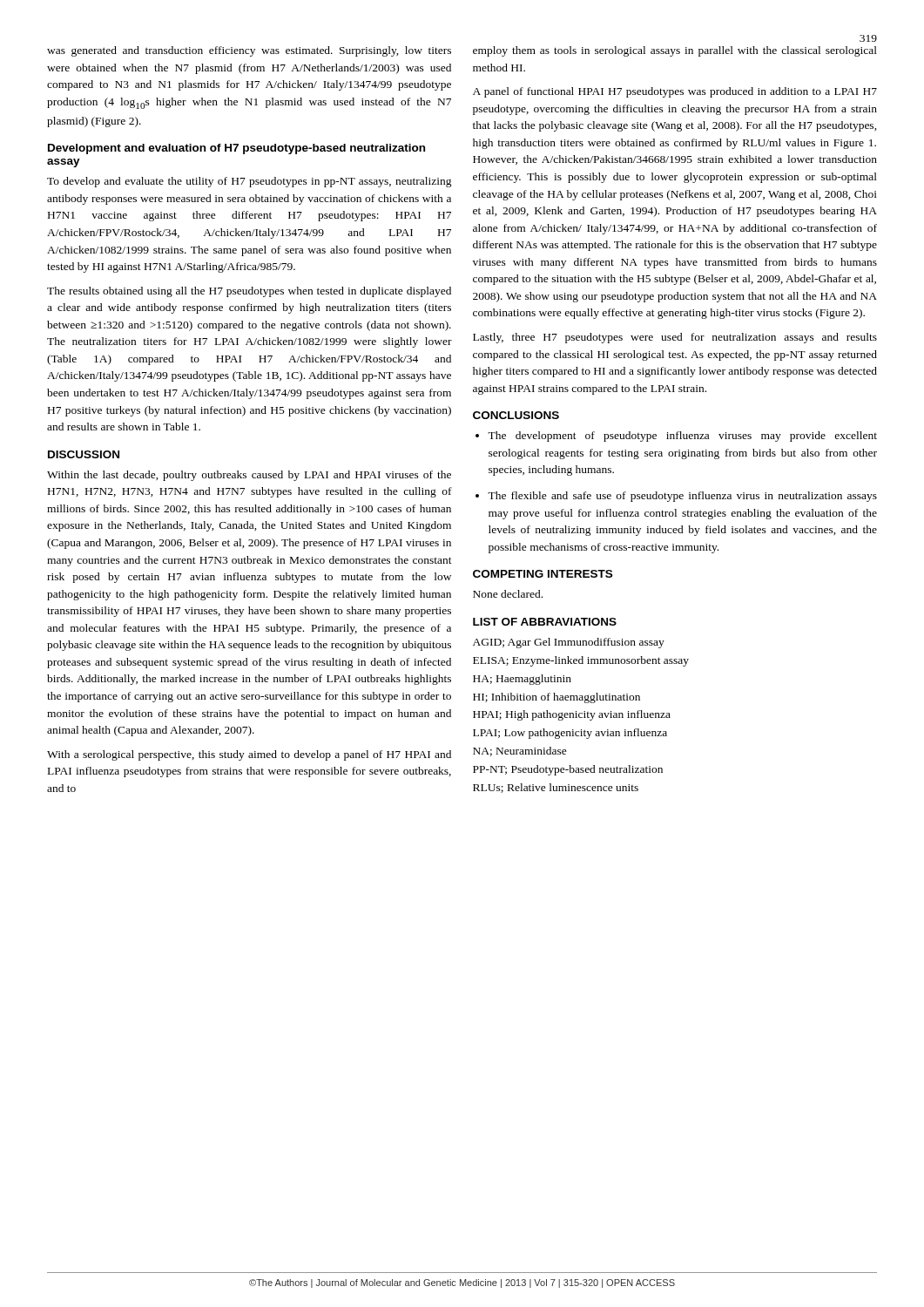Locate the text "None declared."

coord(508,594)
